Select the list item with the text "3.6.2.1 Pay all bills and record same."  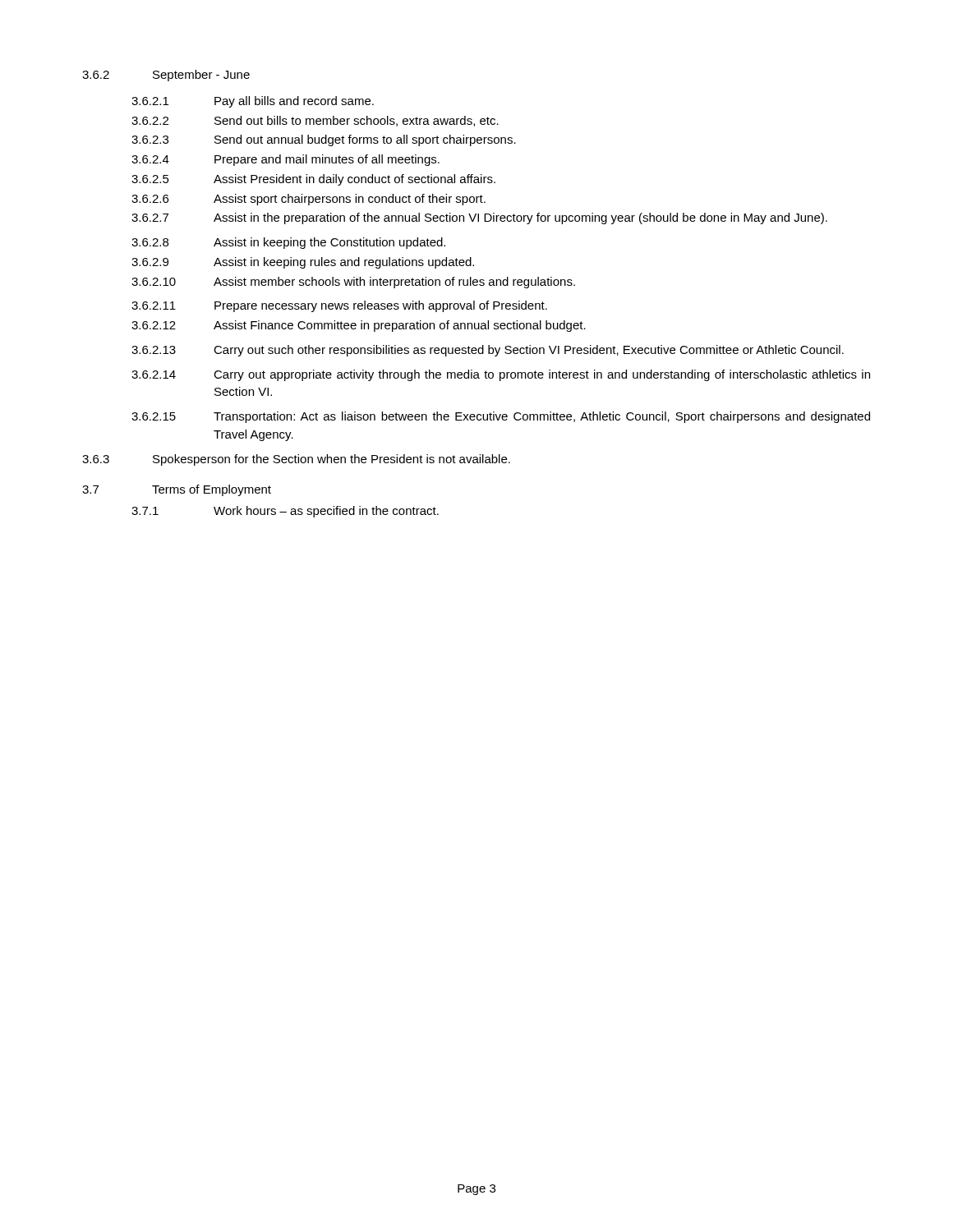tap(253, 102)
